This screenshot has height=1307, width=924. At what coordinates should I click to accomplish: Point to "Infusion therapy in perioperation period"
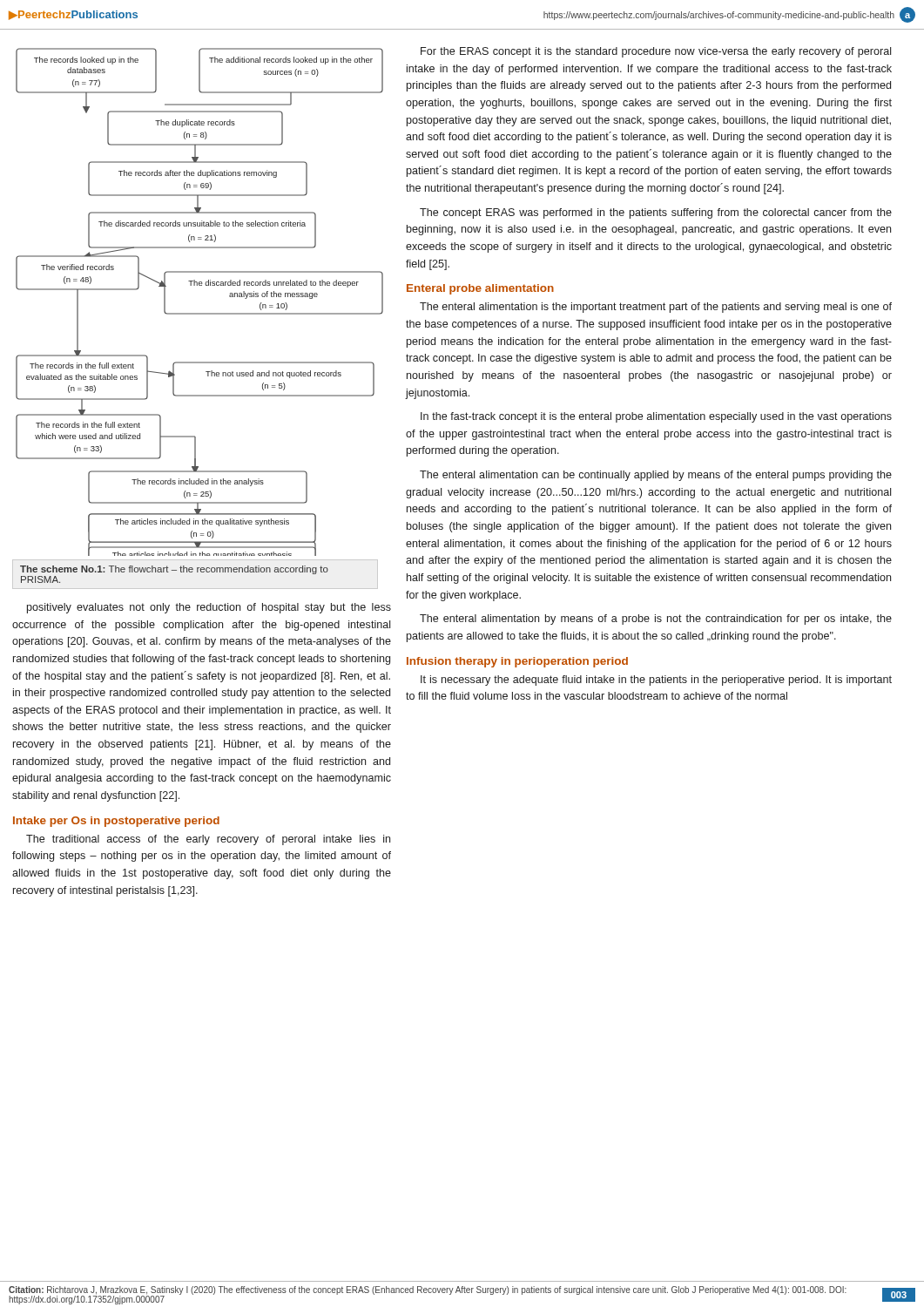click(517, 660)
